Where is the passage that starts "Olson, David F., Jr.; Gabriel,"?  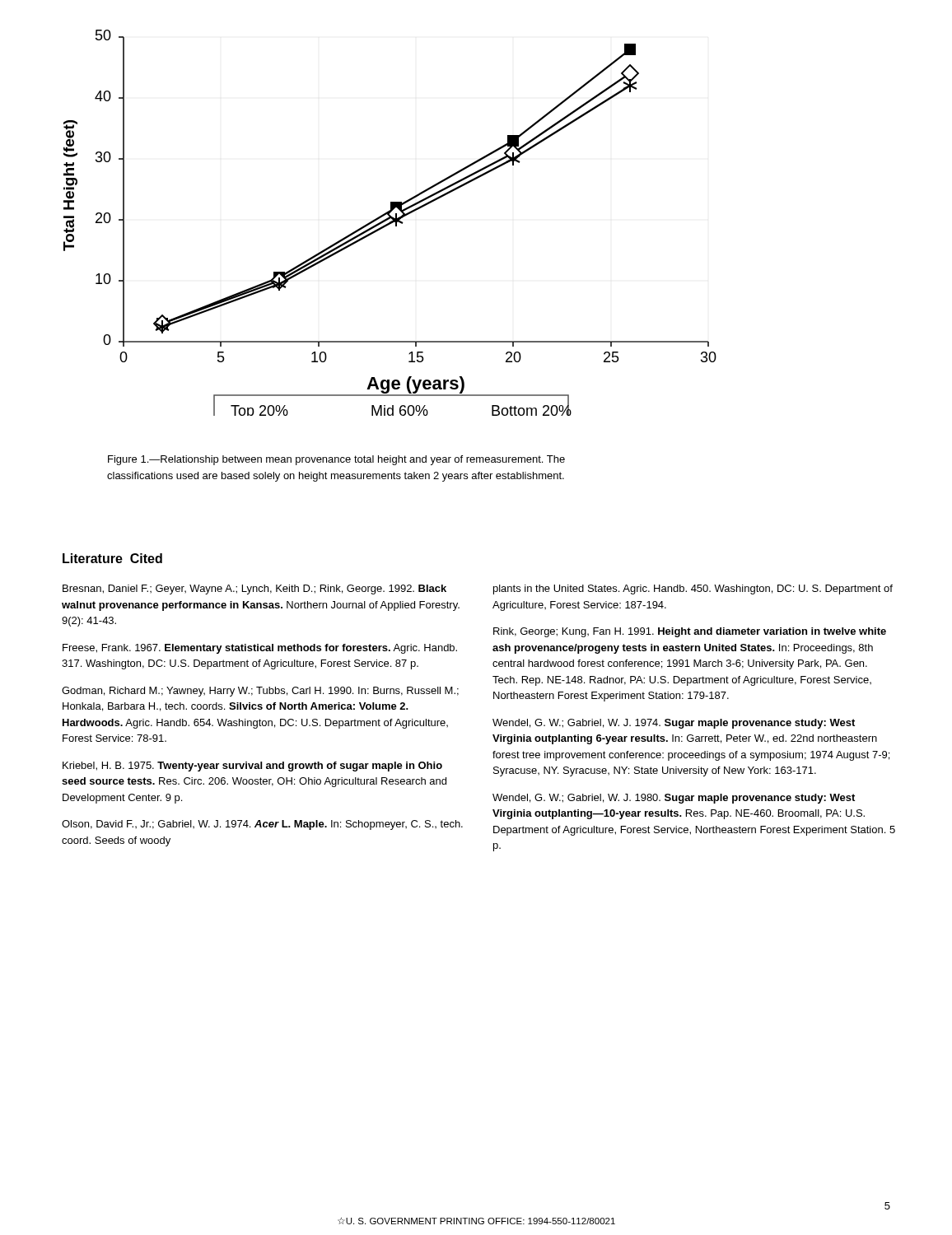tap(263, 832)
